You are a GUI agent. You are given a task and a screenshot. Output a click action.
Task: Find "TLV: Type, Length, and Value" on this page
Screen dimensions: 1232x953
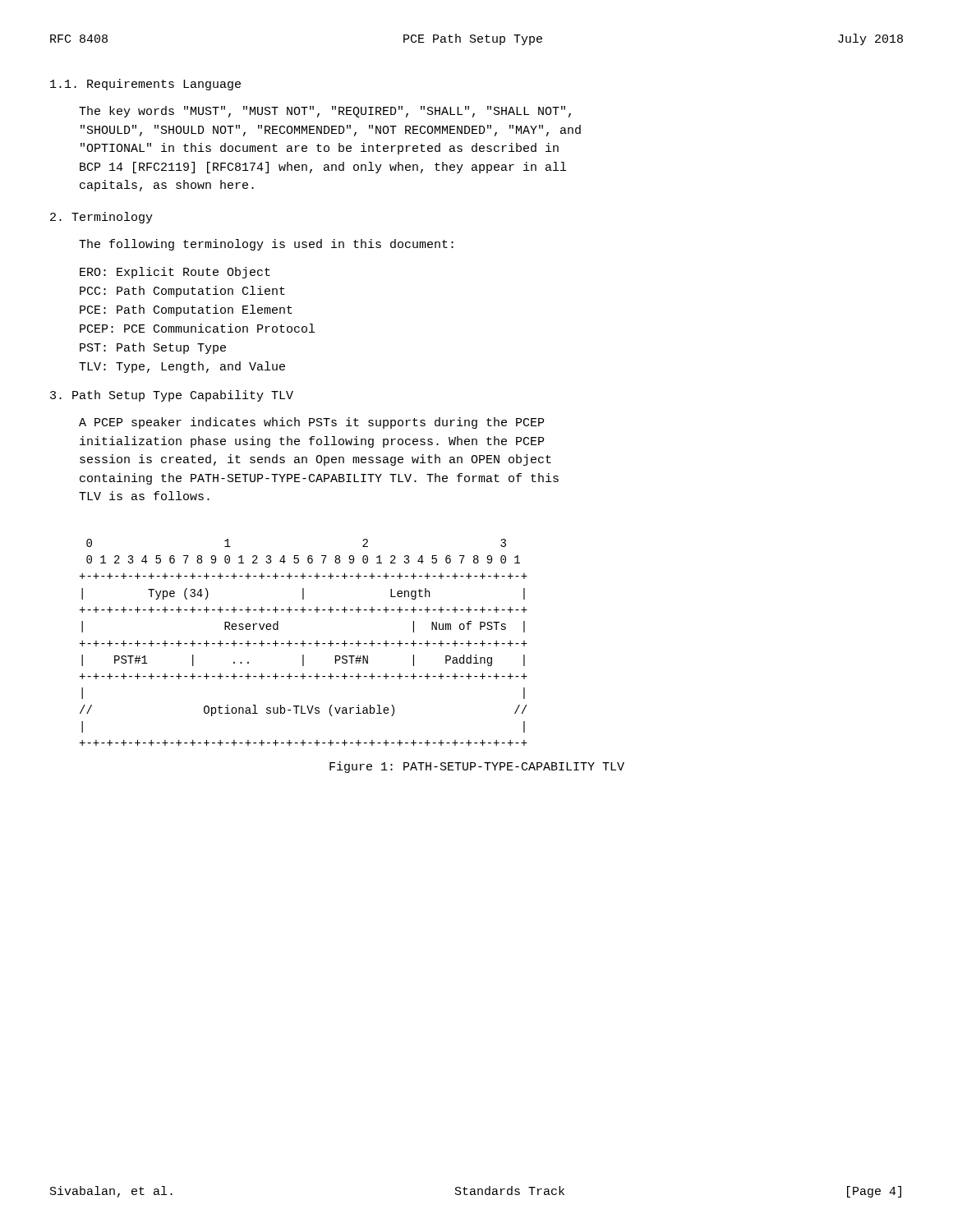(182, 368)
